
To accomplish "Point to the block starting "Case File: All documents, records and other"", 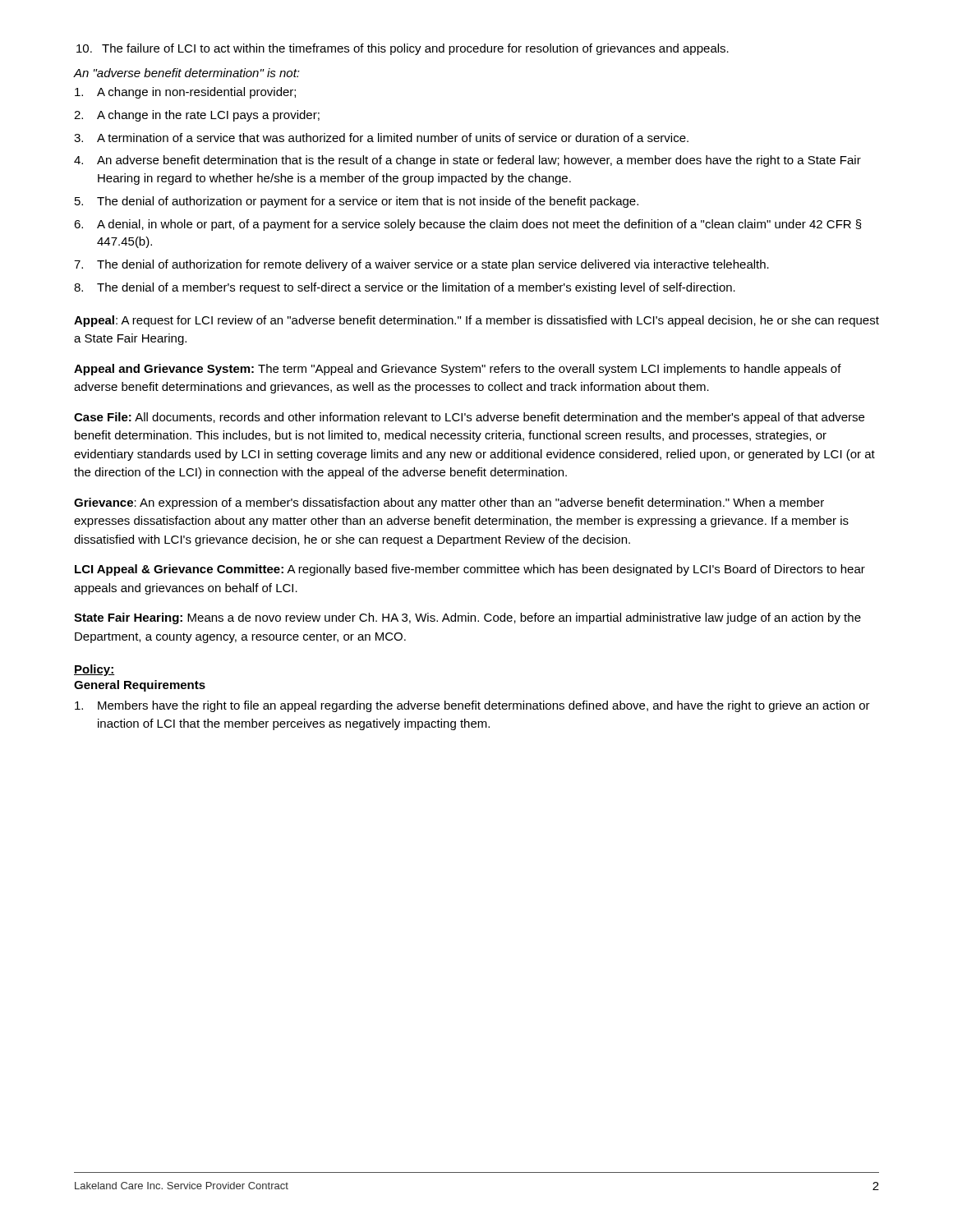I will (474, 444).
